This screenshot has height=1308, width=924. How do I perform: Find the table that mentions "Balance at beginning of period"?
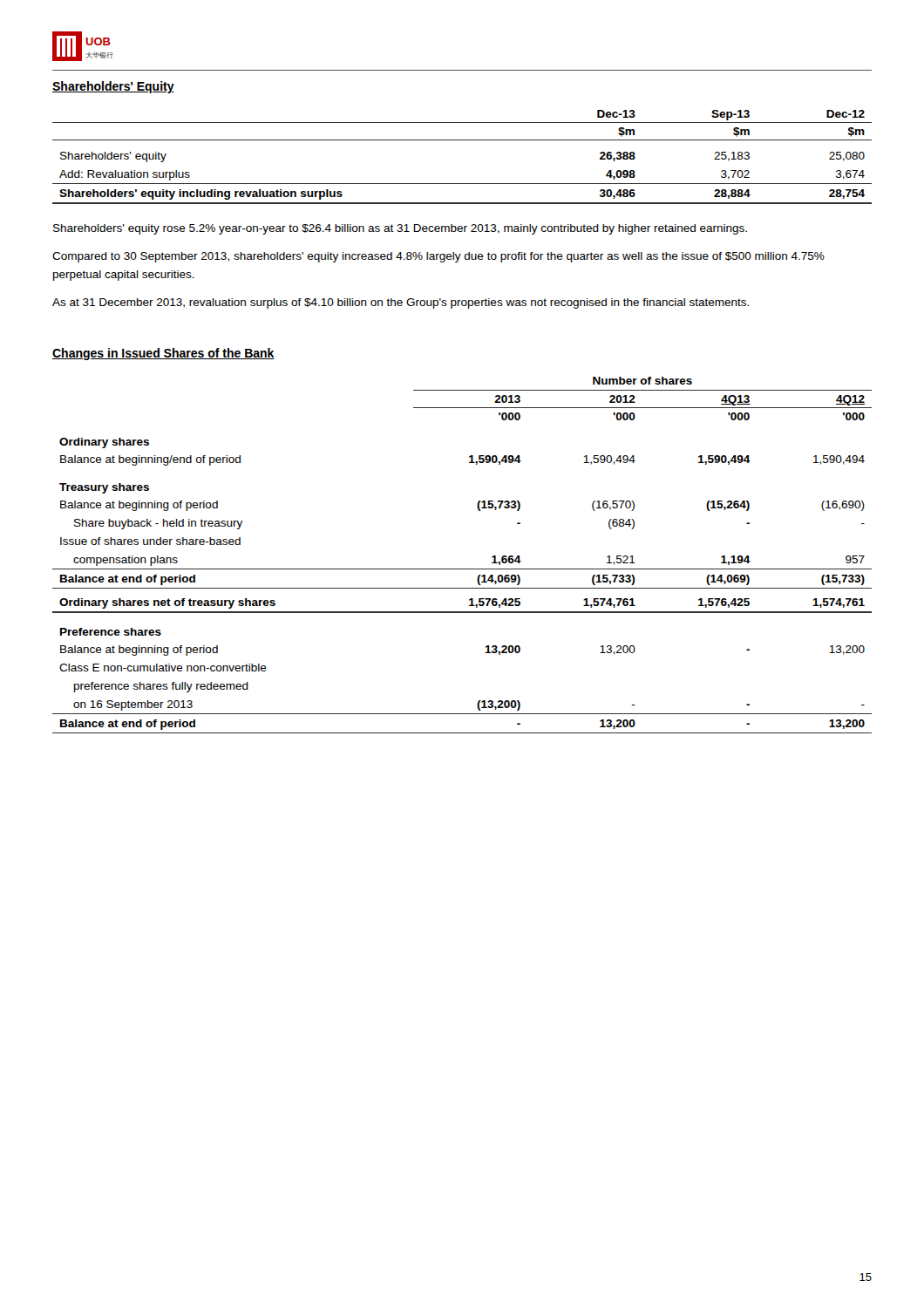pyautogui.click(x=462, y=553)
